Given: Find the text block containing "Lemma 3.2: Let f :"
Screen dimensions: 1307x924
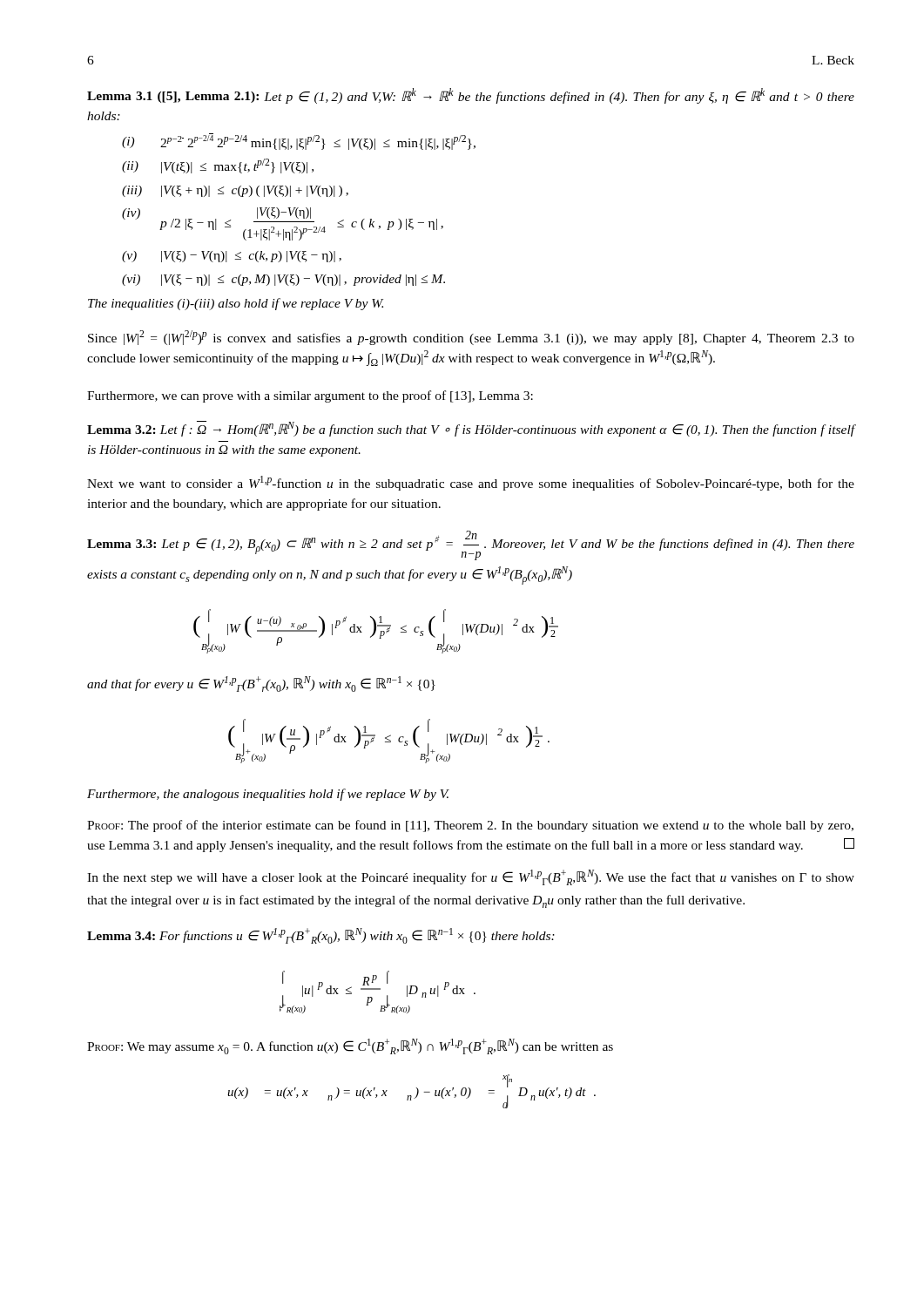Looking at the screenshot, I should coord(471,438).
